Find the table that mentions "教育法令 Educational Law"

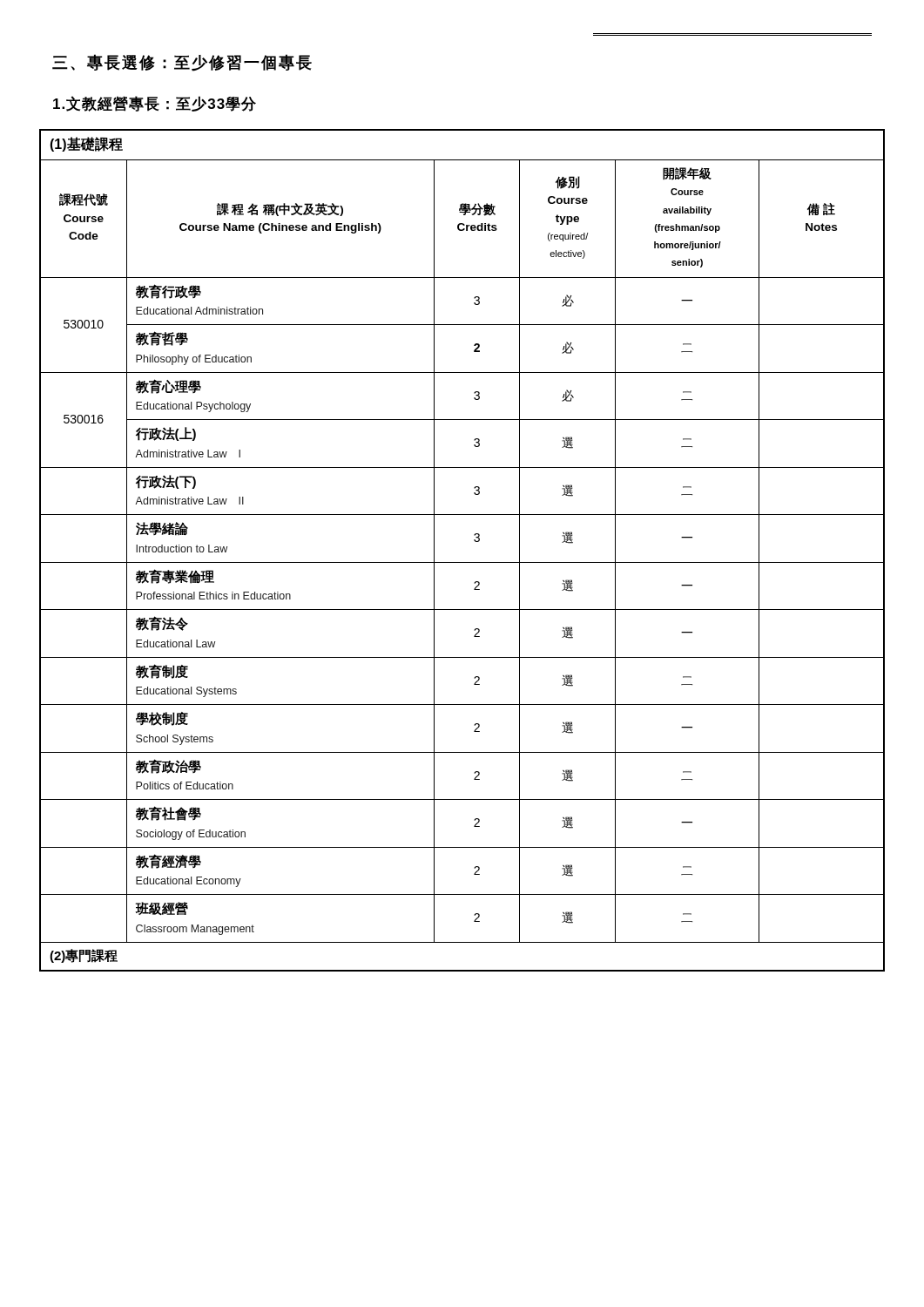[462, 550]
